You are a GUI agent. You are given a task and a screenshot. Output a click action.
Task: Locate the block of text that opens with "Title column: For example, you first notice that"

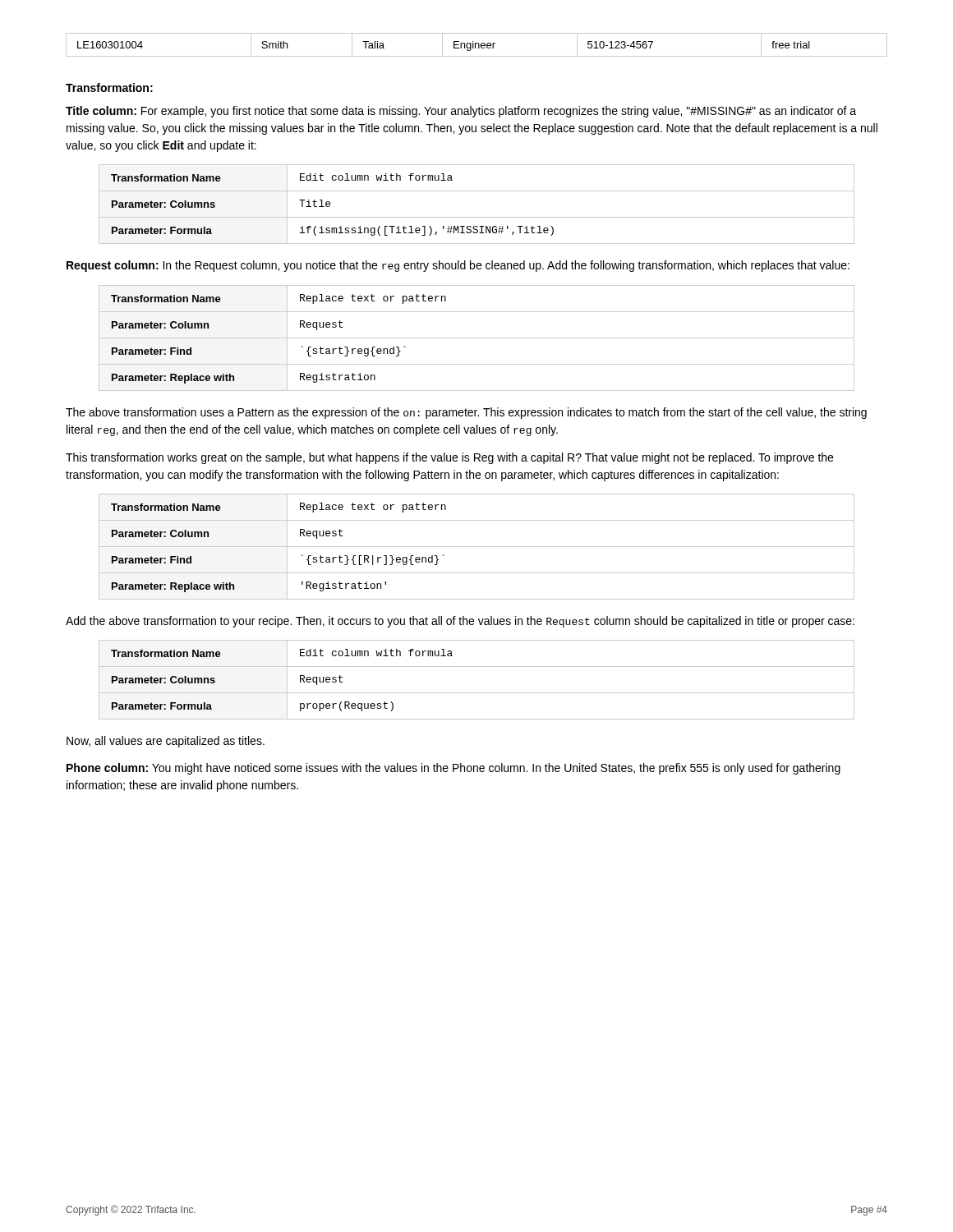(x=472, y=128)
